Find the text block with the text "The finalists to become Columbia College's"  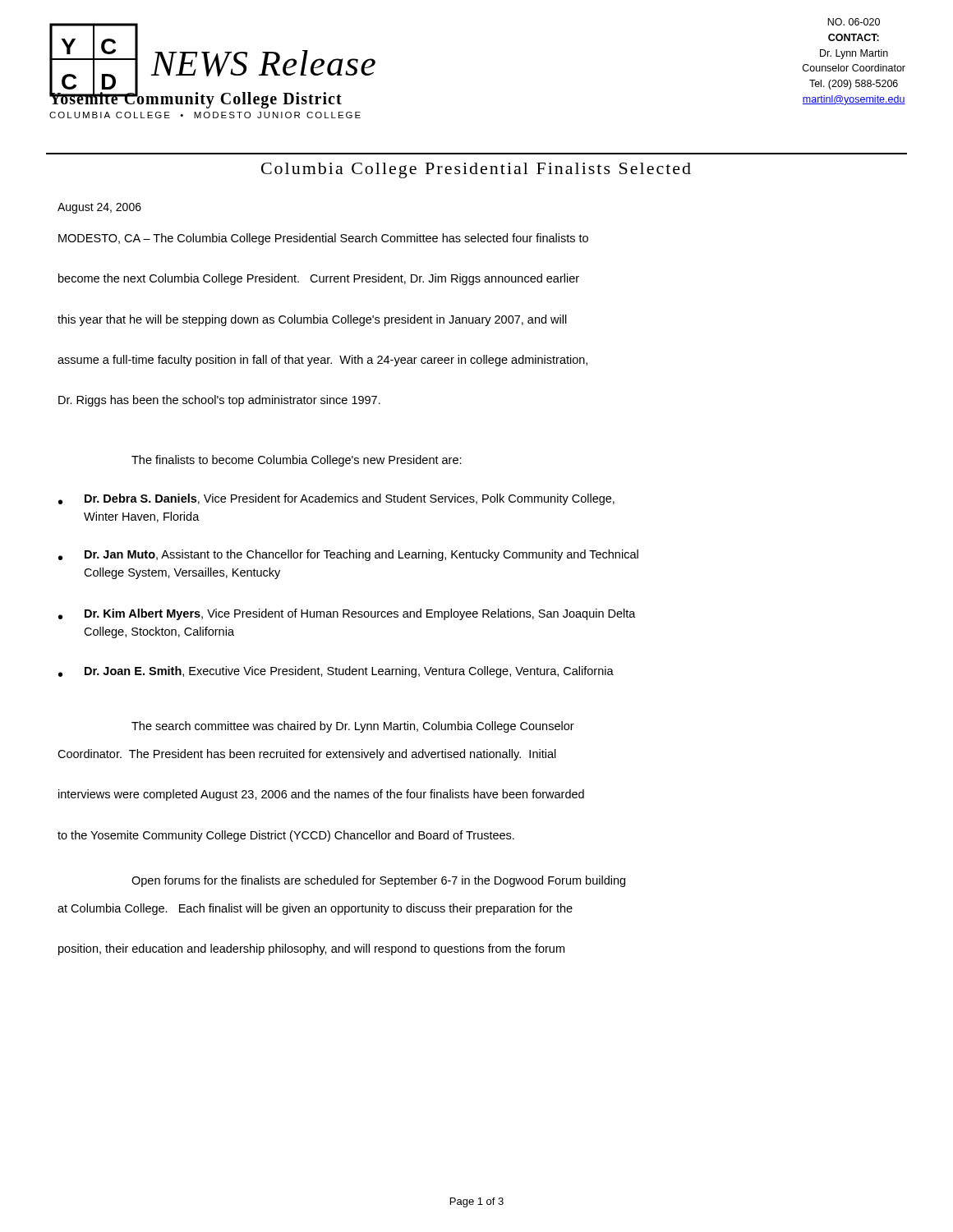(297, 460)
